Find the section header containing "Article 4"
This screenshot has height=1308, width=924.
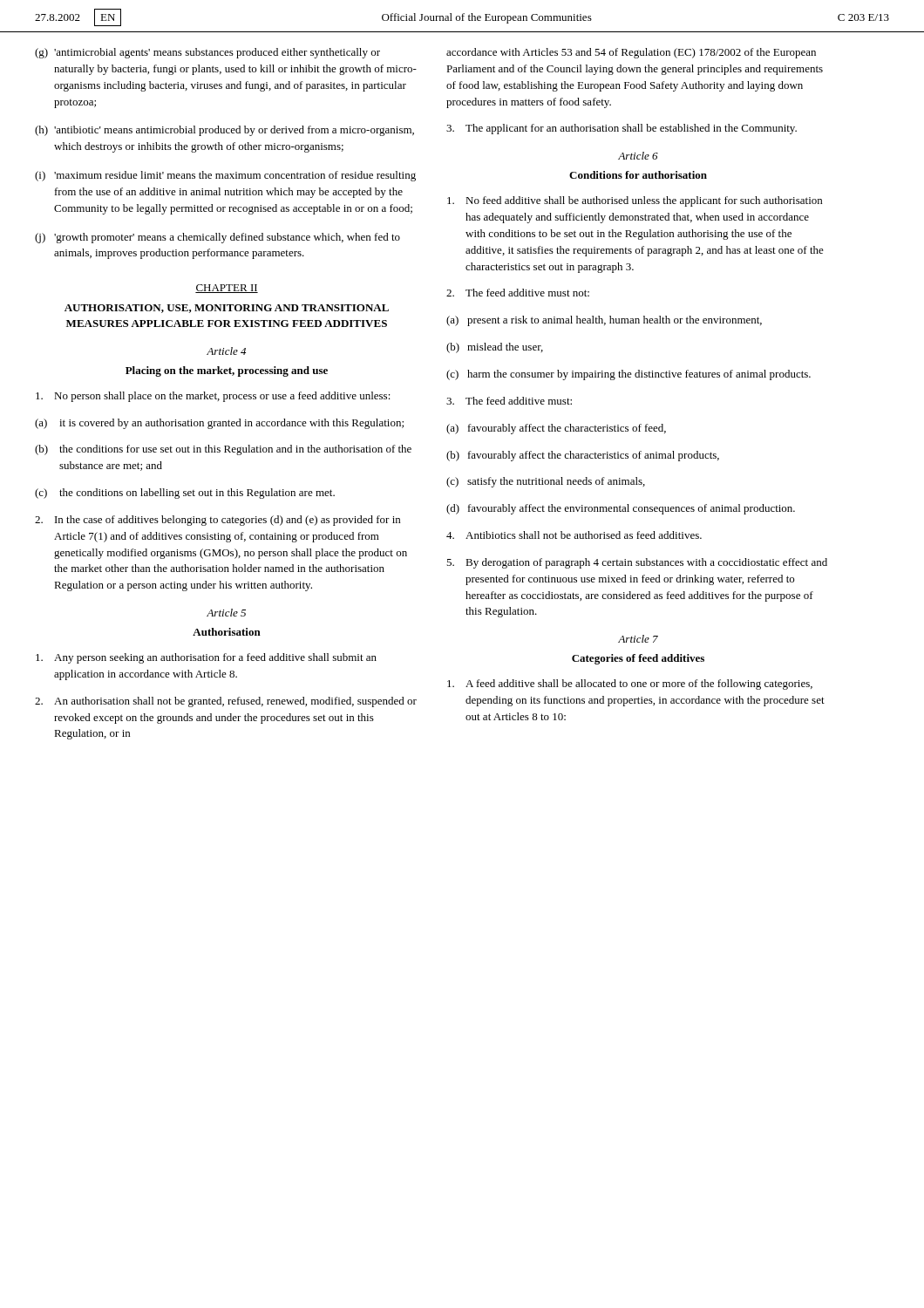coord(227,351)
